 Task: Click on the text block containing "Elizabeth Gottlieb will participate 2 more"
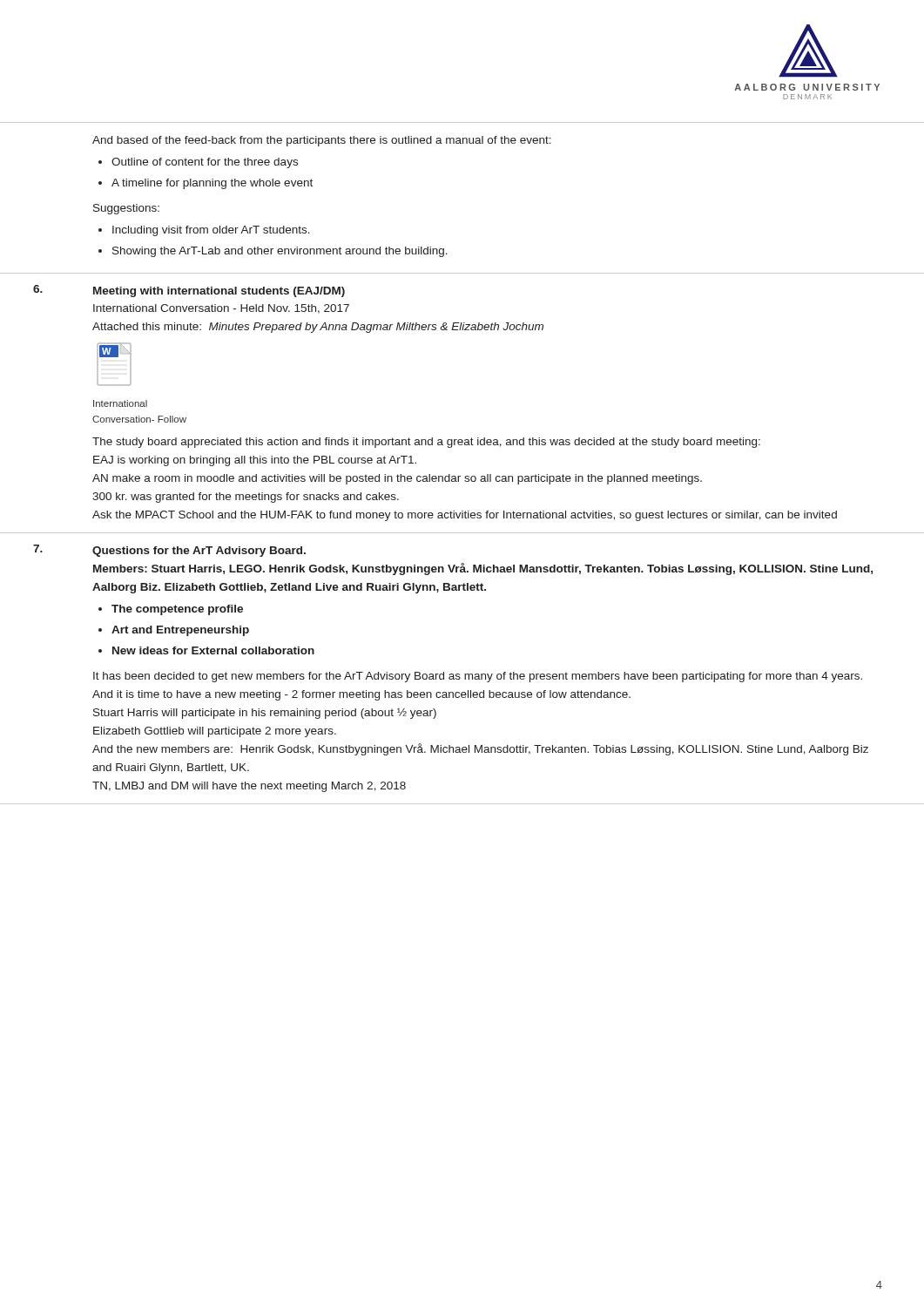pyautogui.click(x=215, y=732)
